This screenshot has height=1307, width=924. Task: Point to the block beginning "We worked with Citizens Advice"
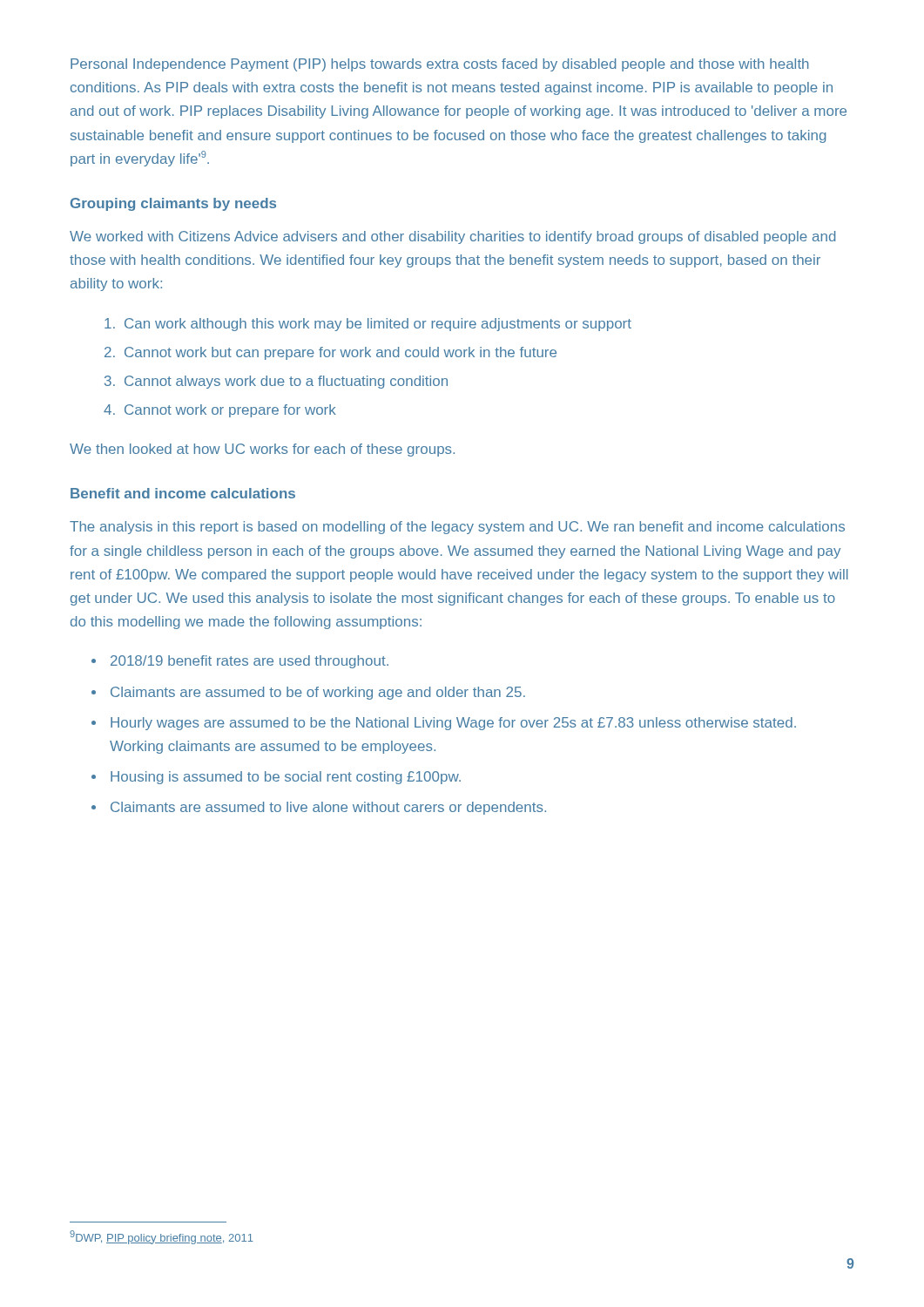click(462, 260)
